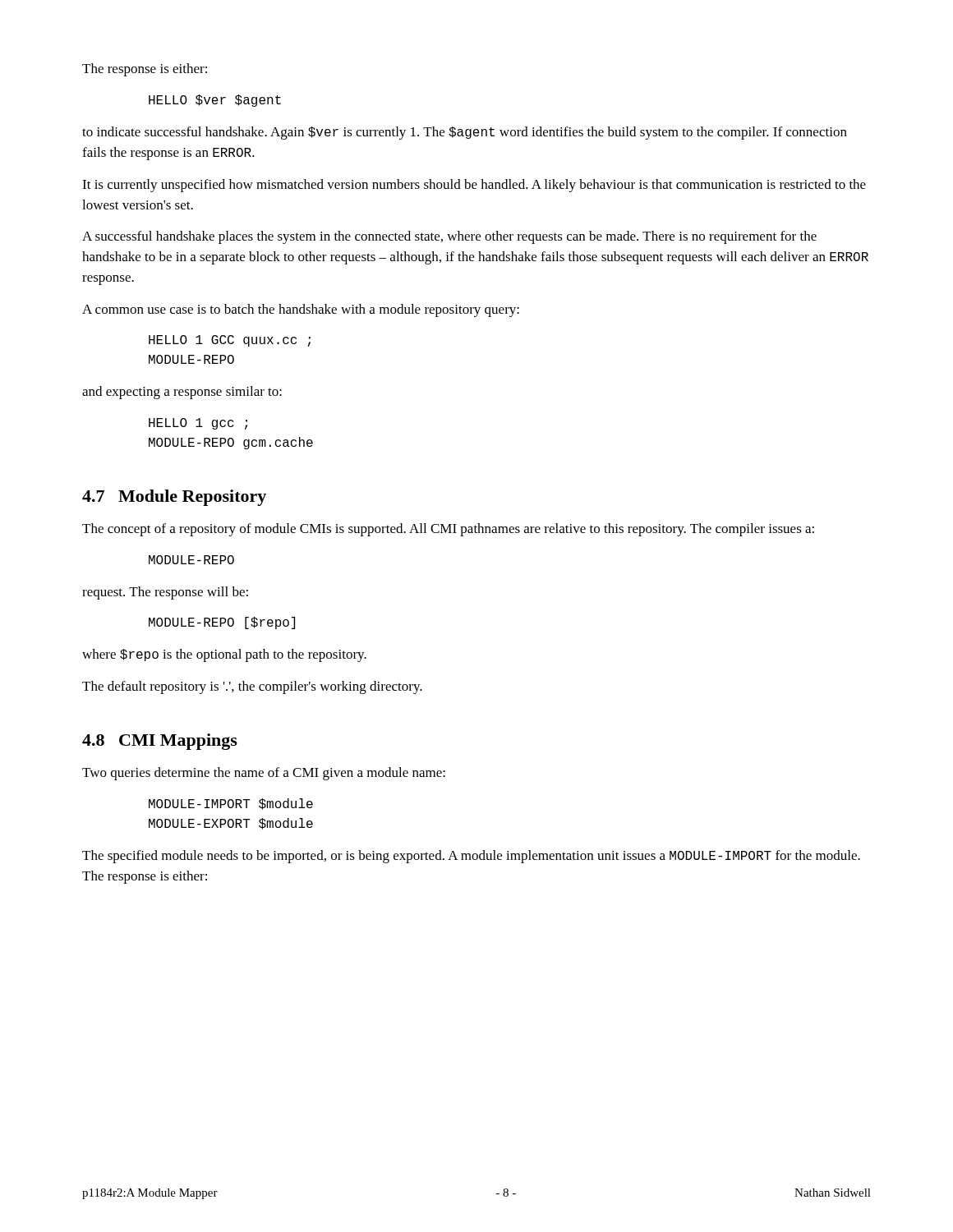Find the element starting "HELLO $ver $agent"

(x=215, y=101)
